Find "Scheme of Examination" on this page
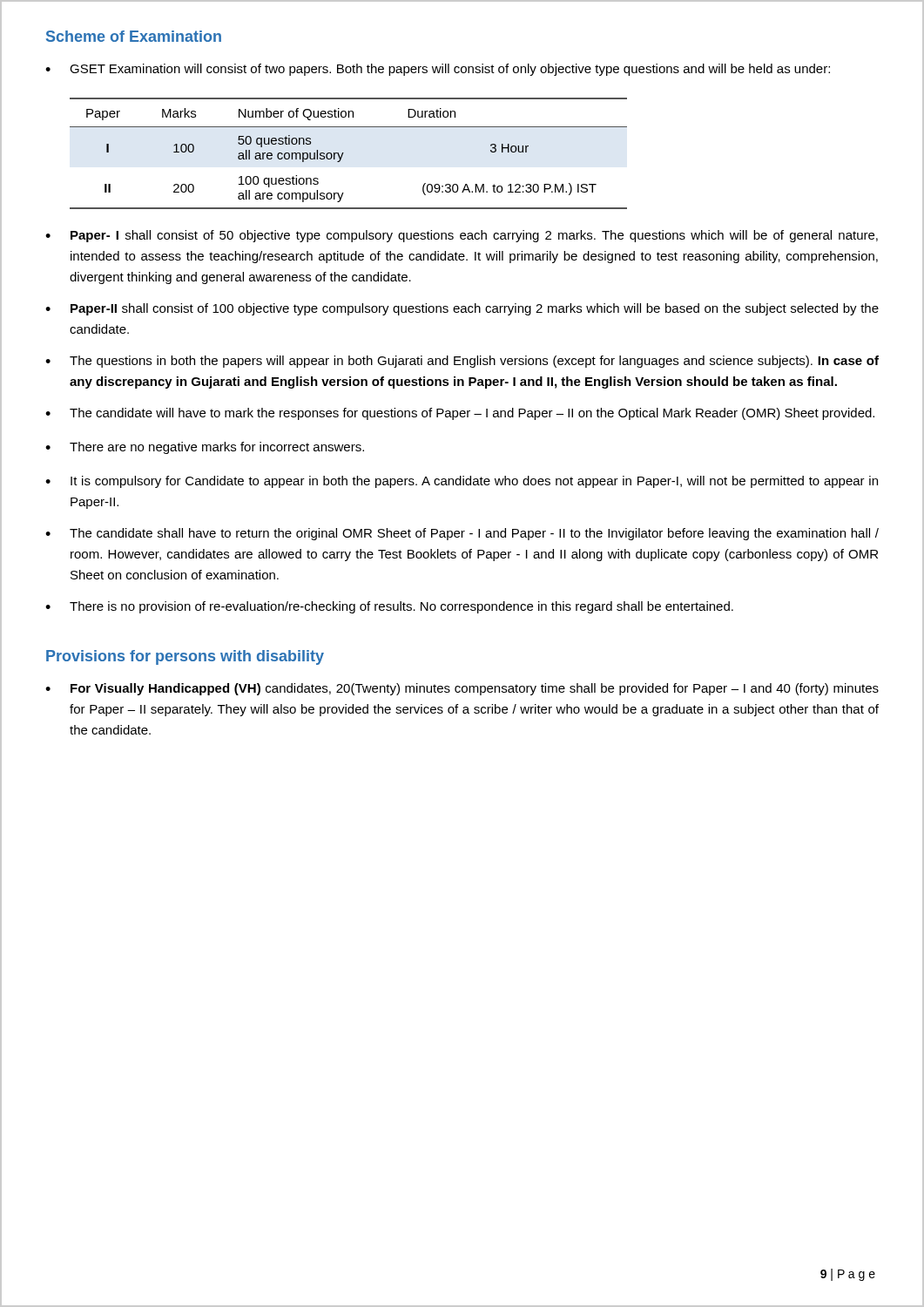 point(134,37)
